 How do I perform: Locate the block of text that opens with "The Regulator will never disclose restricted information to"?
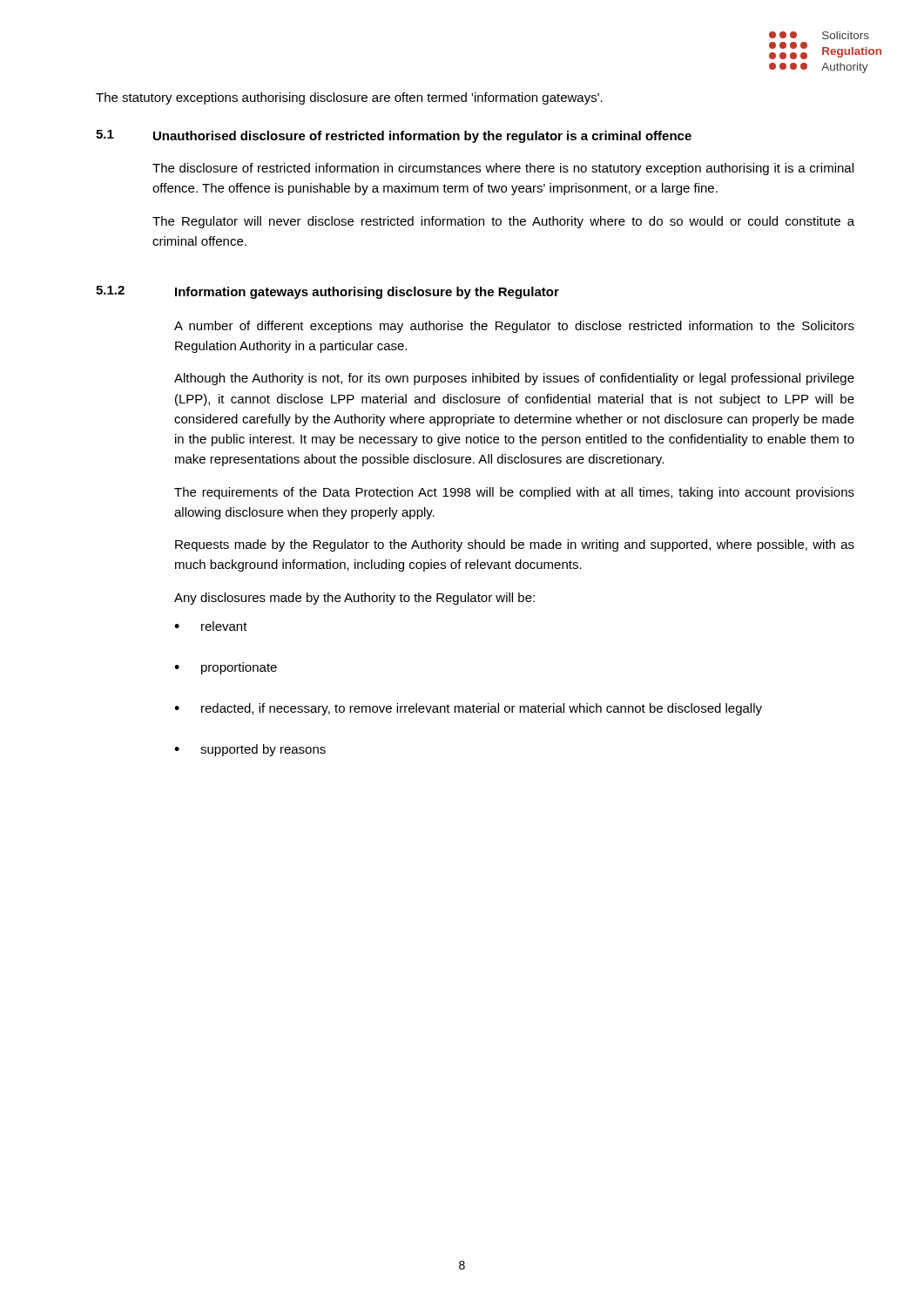503,231
